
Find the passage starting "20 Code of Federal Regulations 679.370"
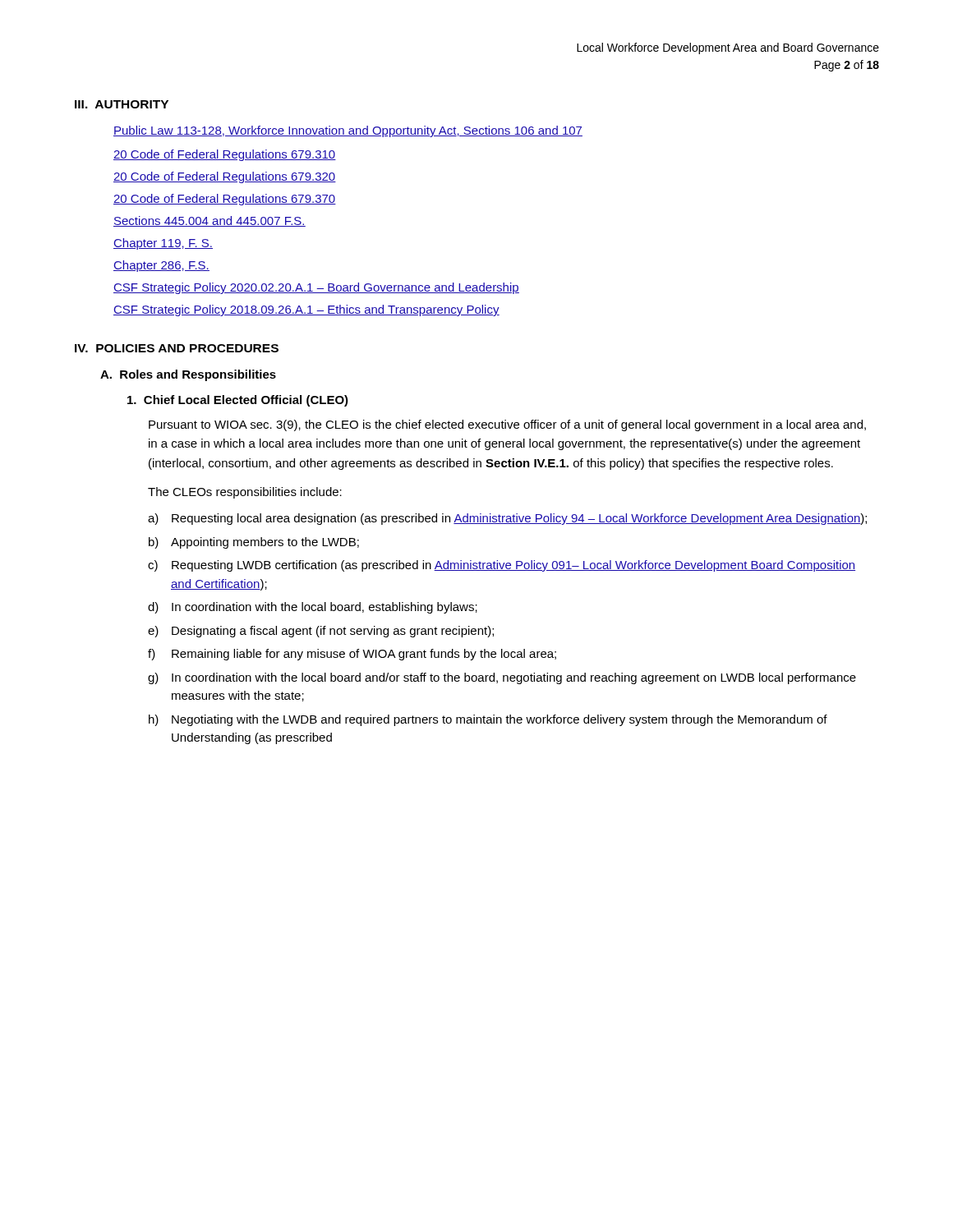coord(224,198)
